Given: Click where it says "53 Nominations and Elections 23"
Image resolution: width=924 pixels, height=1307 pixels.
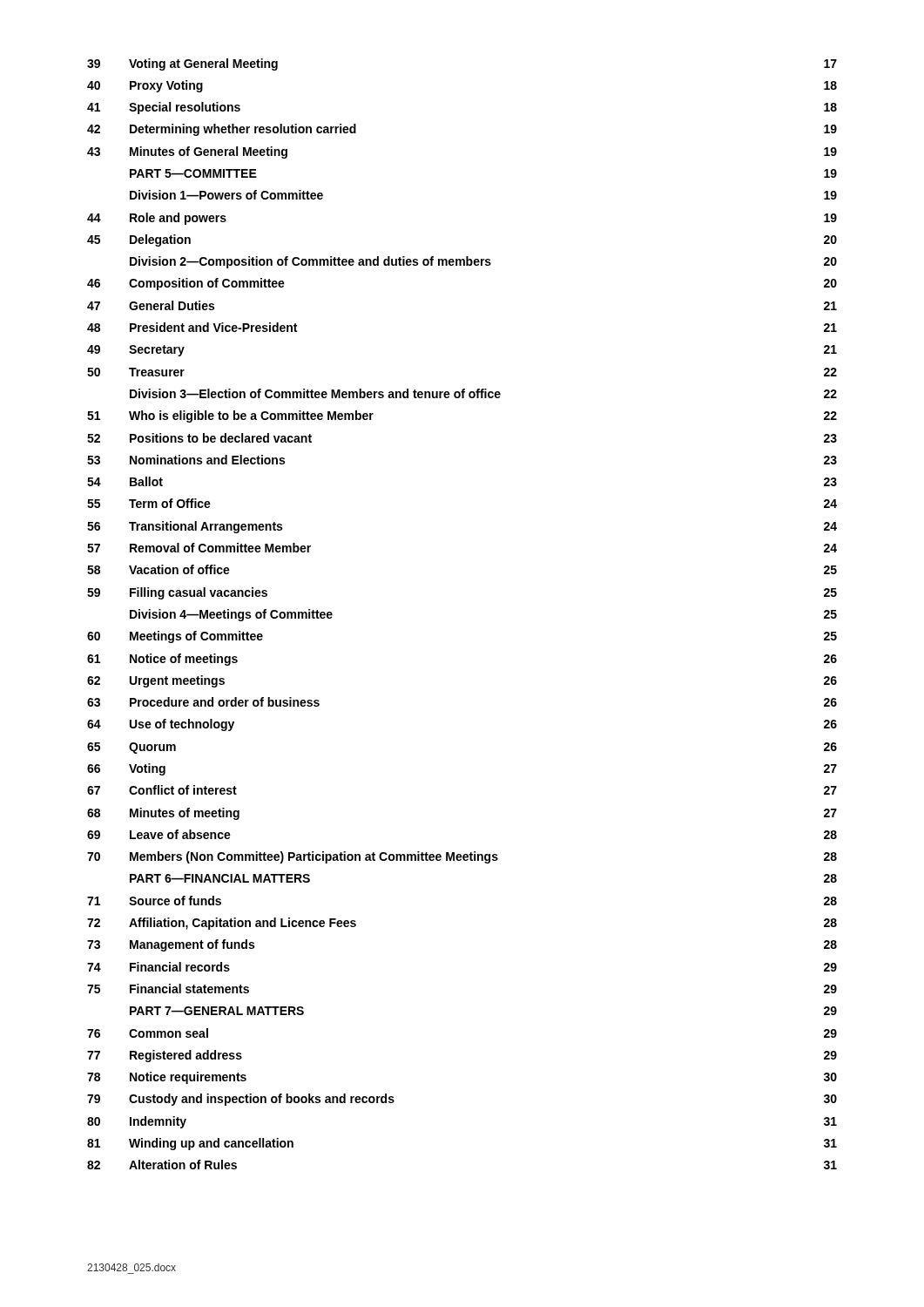Looking at the screenshot, I should coord(212,460).
